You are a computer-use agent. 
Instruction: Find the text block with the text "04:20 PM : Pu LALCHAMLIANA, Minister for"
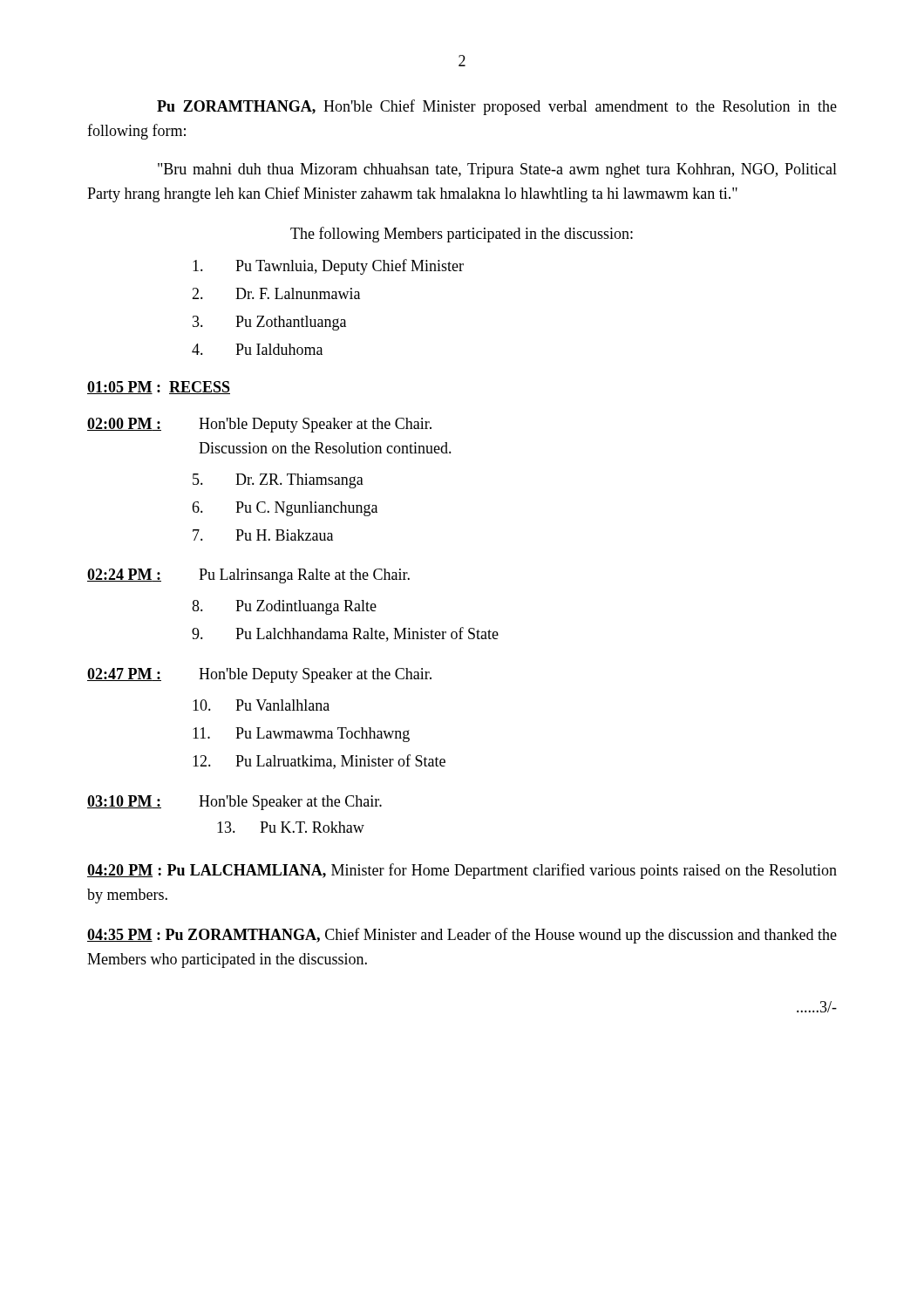click(462, 883)
